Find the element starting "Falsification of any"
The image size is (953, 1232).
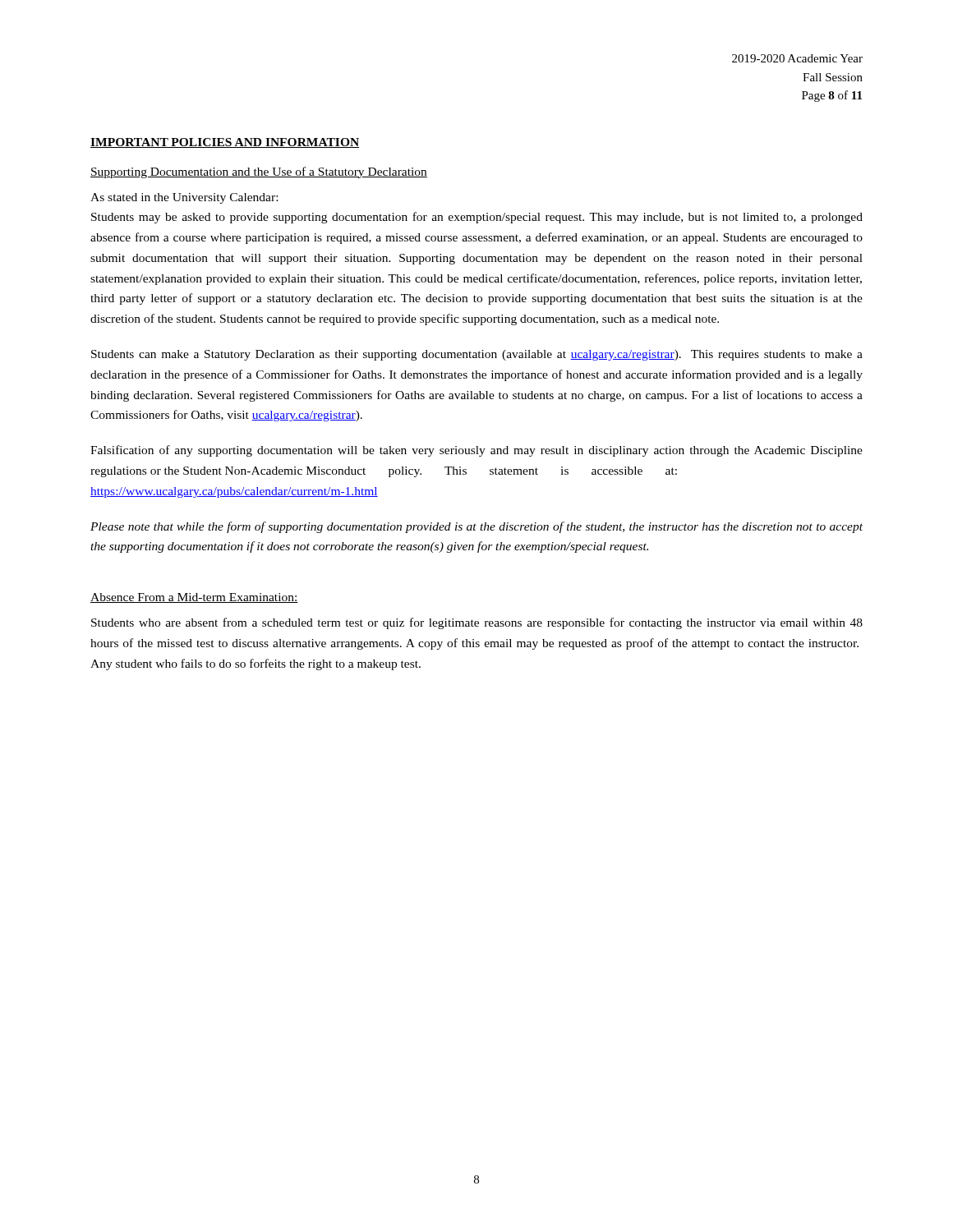tap(476, 470)
